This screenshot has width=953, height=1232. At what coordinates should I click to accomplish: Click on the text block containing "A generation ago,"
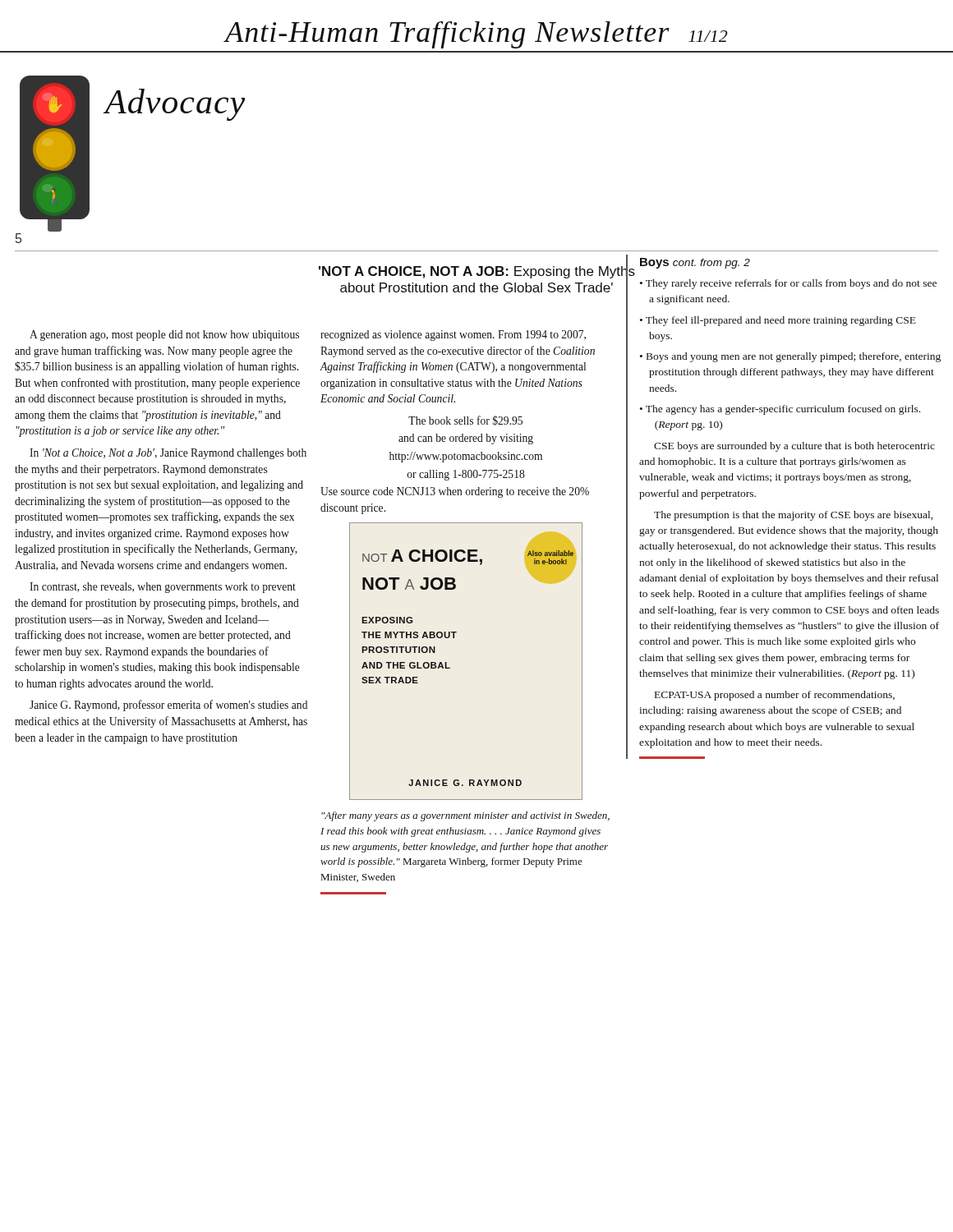click(162, 536)
